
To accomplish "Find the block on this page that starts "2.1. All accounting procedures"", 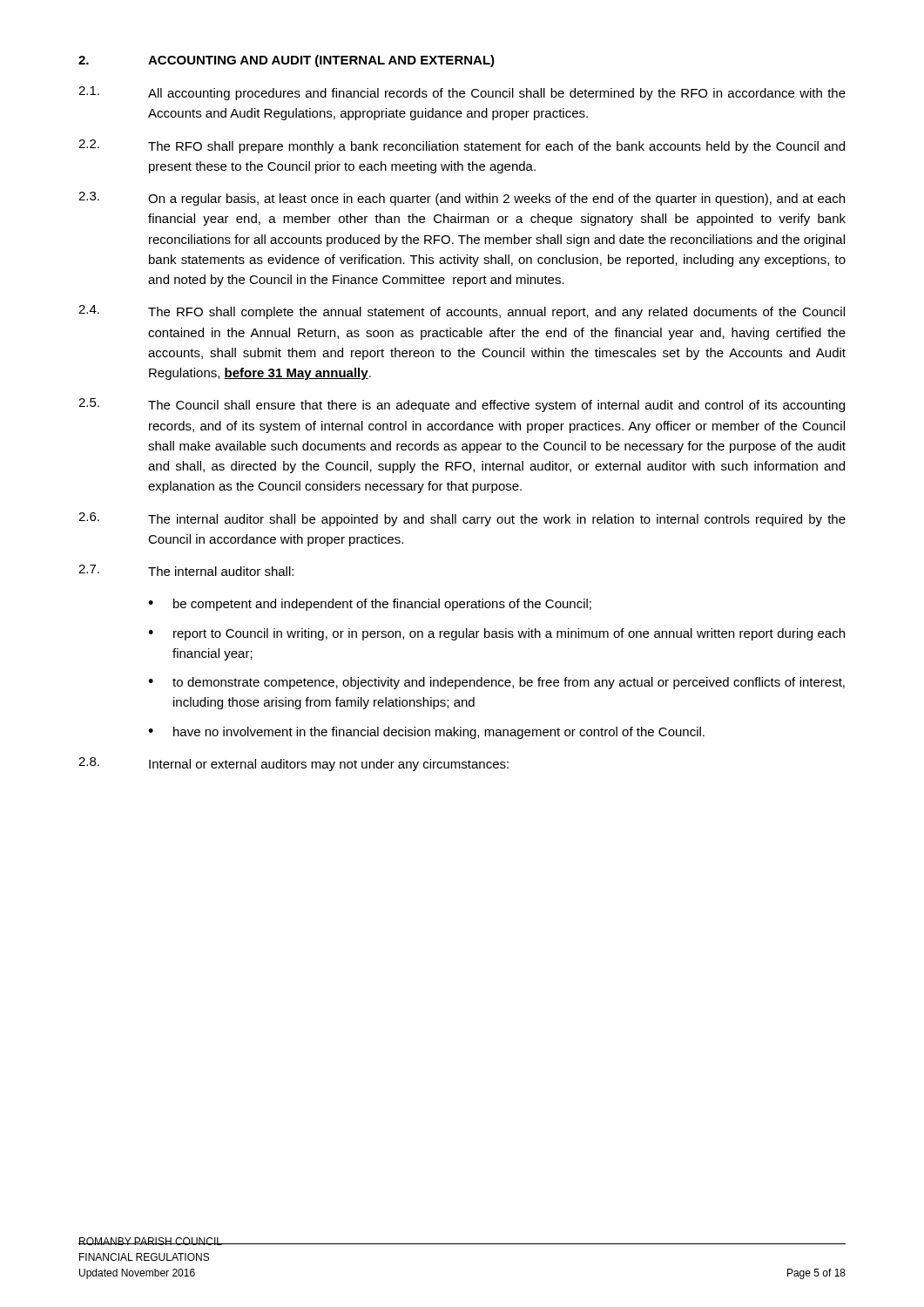I will [x=462, y=103].
